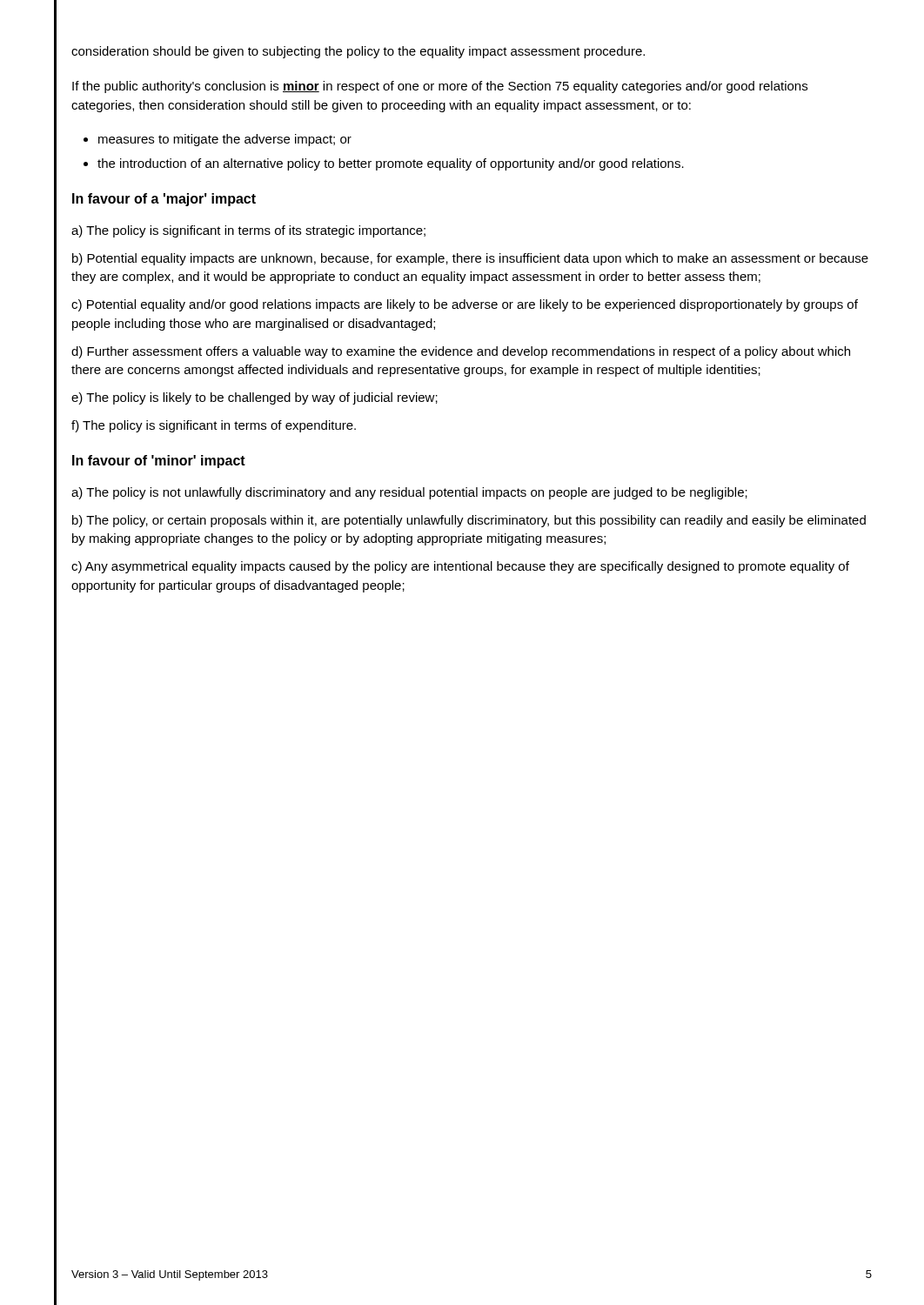Locate the list item with the text "c) Potential equality and/or good relations impacts"
Viewport: 924px width, 1305px height.
[465, 314]
